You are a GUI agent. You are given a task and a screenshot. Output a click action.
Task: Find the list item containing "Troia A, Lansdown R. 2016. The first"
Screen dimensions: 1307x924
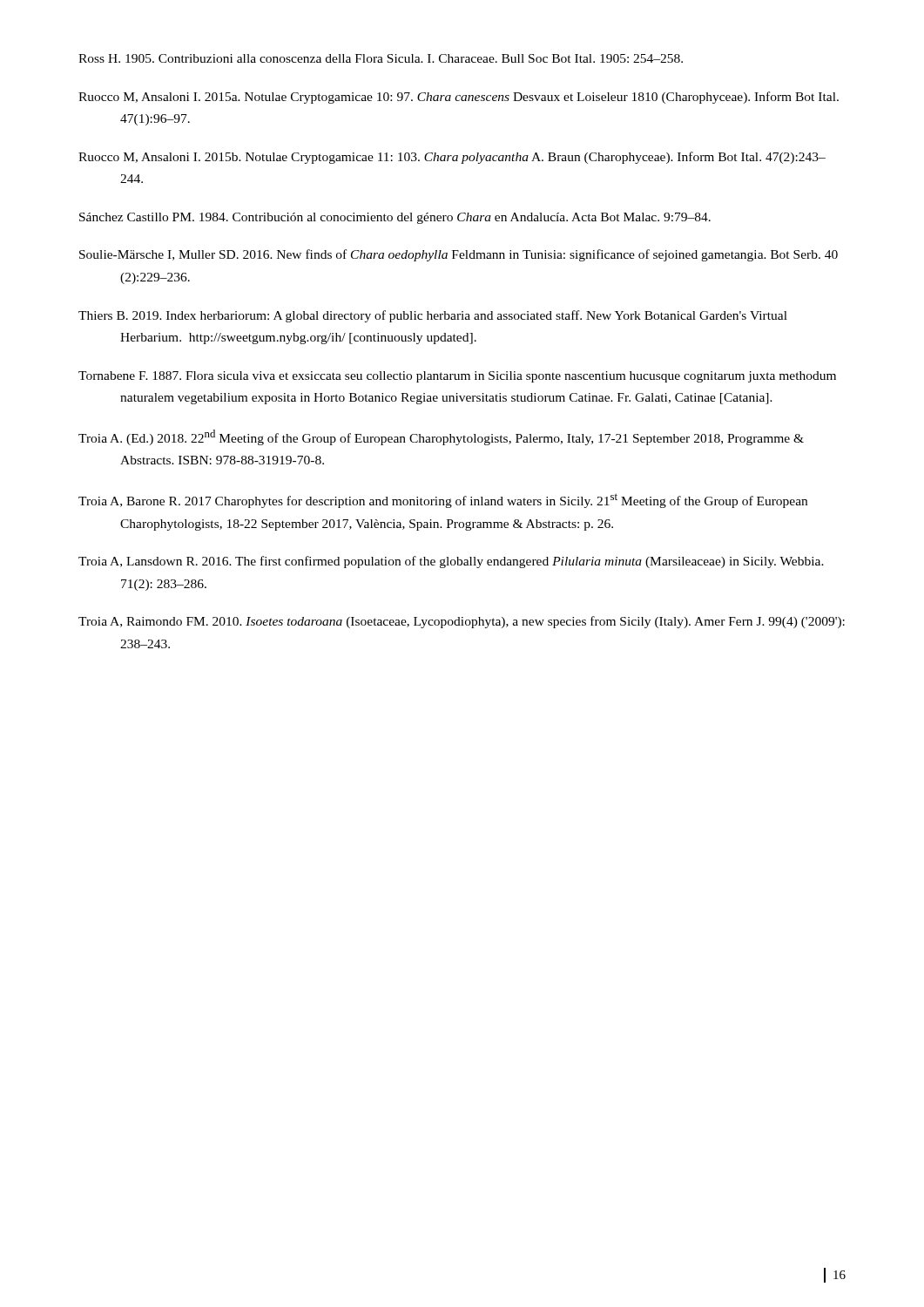[451, 572]
